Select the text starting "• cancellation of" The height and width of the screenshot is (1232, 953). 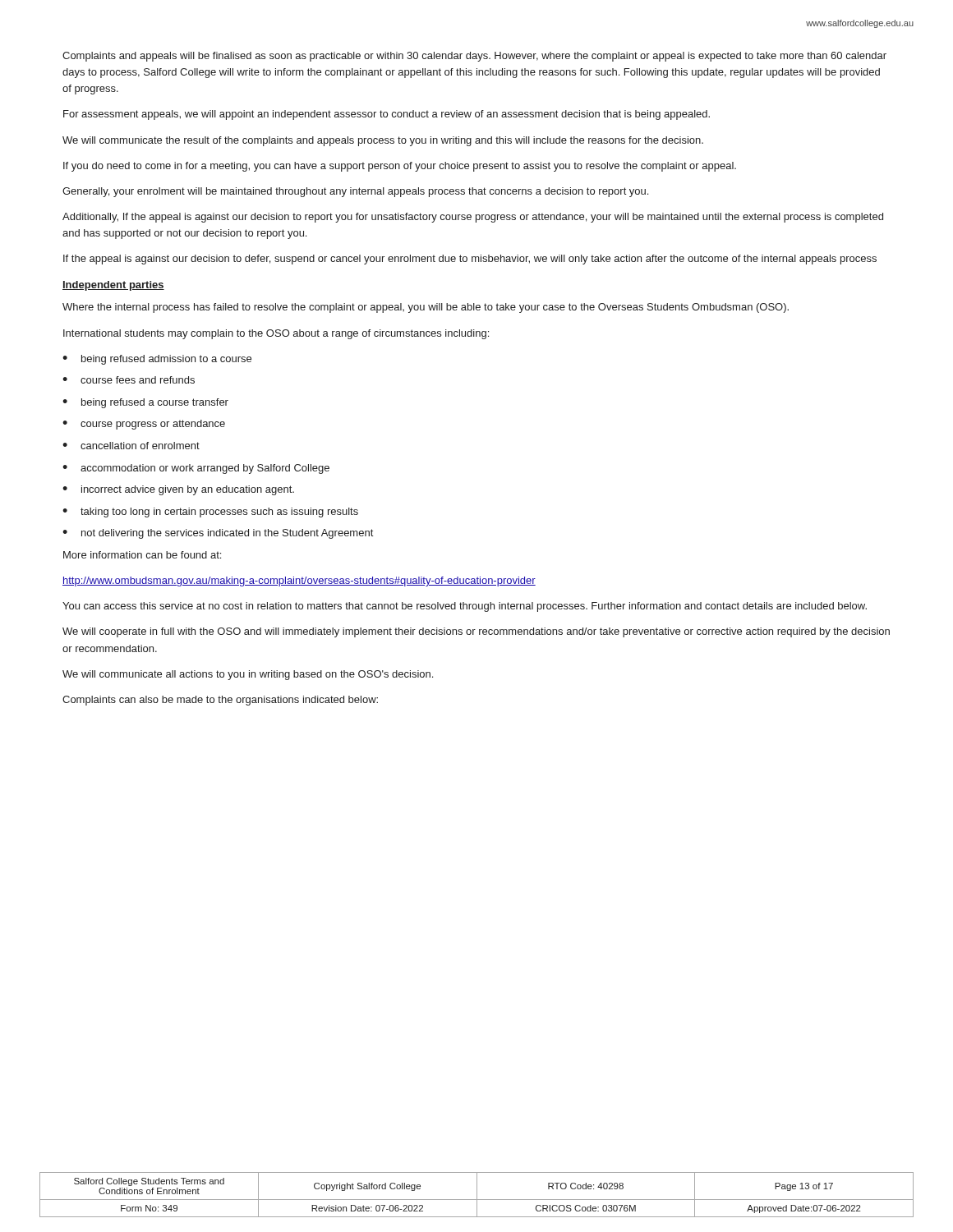[131, 446]
